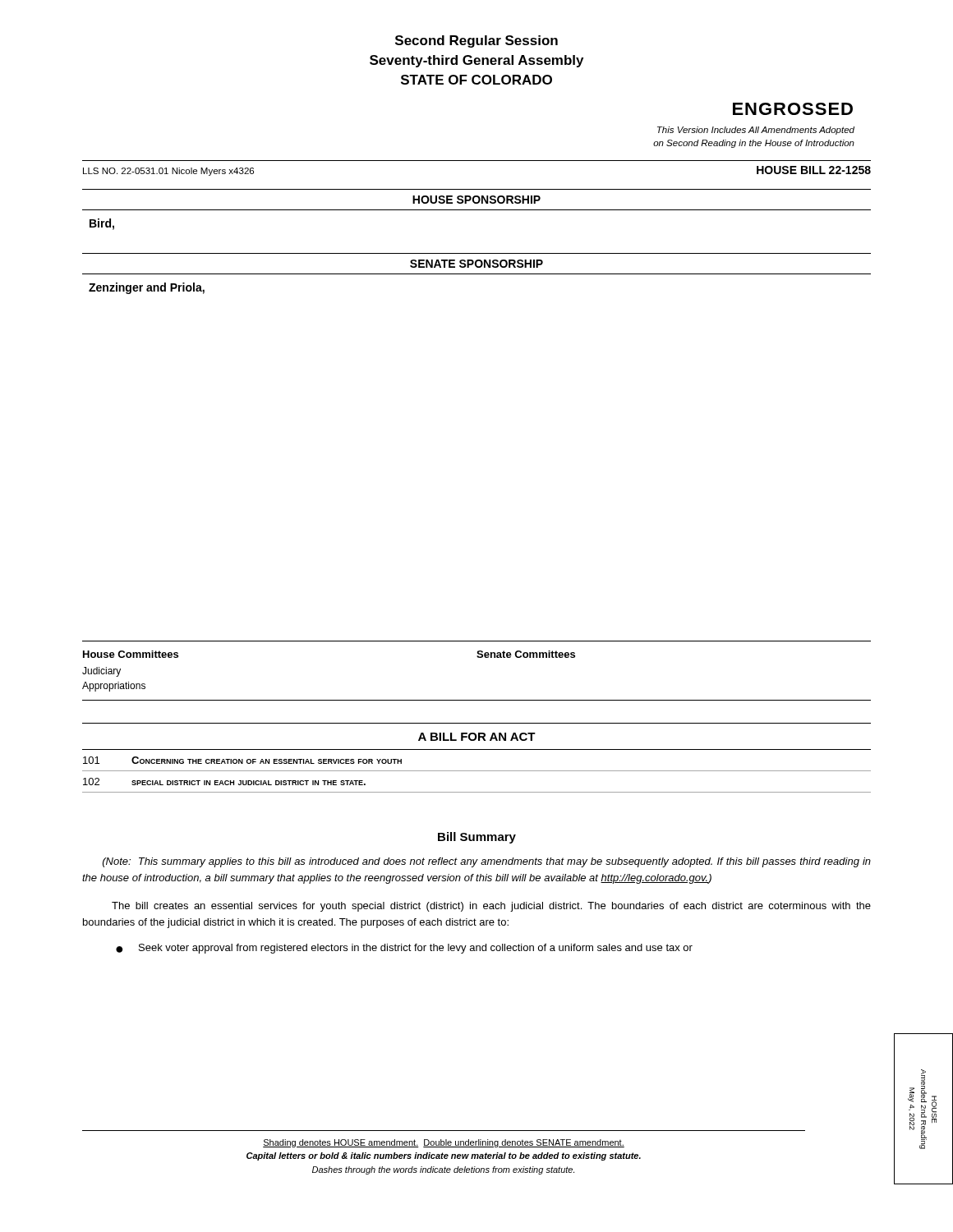Viewport: 953px width, 1232px height.
Task: Click on the text block containing "HOUSEAmended 2nd ReadingMay 4,"
Action: 923,1109
